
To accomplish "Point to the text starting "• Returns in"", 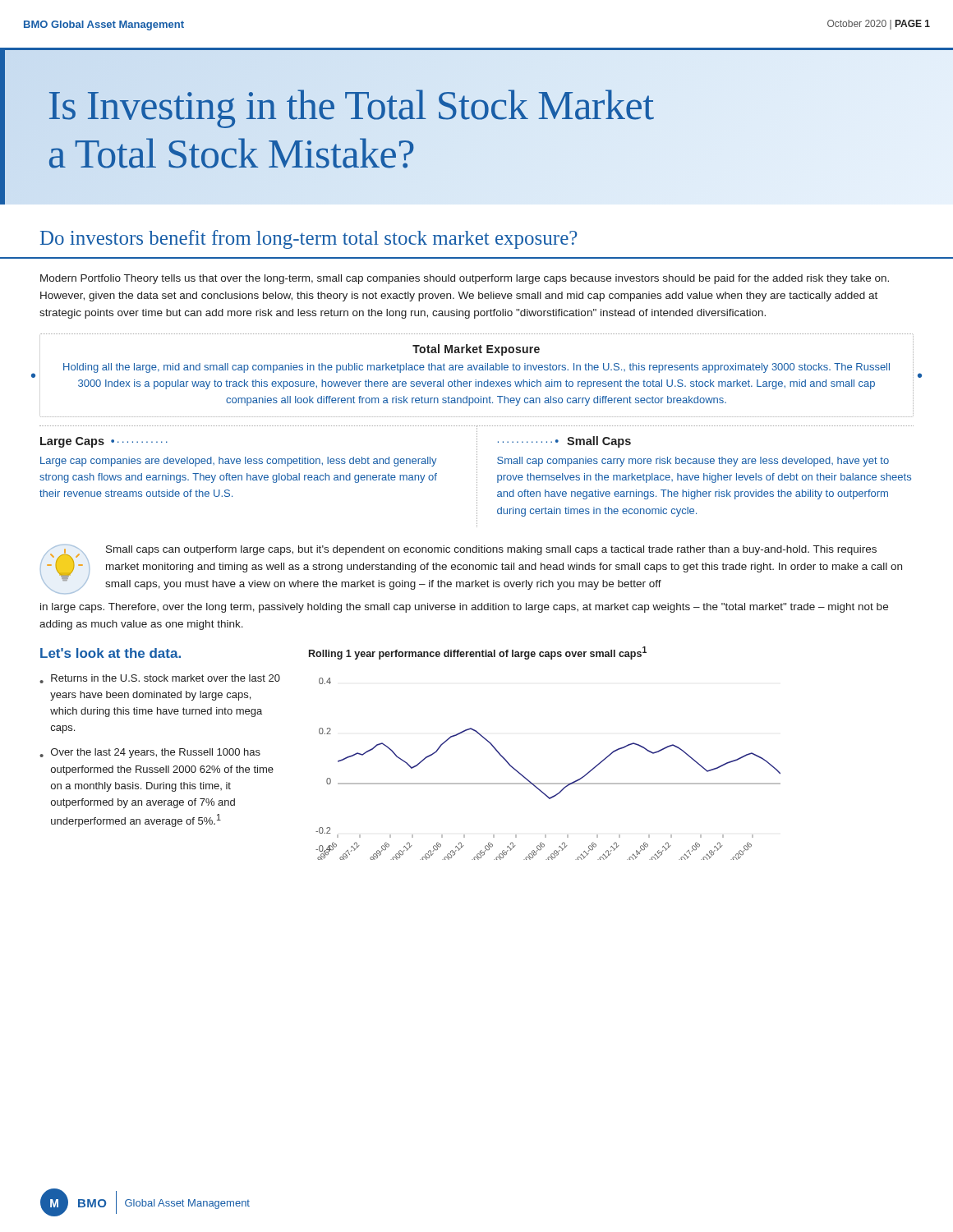I will pyautogui.click(x=161, y=703).
